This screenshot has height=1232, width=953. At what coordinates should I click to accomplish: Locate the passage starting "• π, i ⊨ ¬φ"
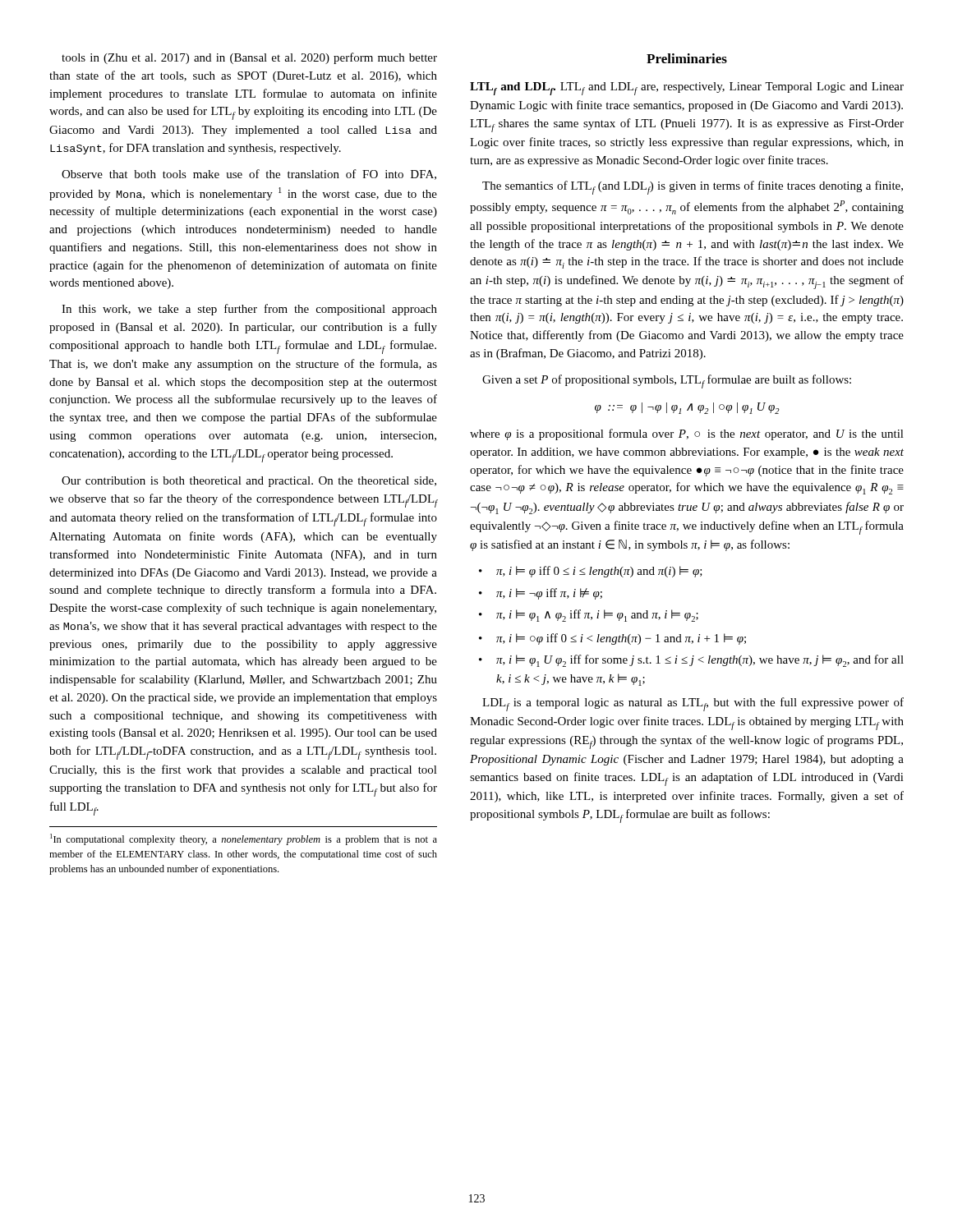541,594
